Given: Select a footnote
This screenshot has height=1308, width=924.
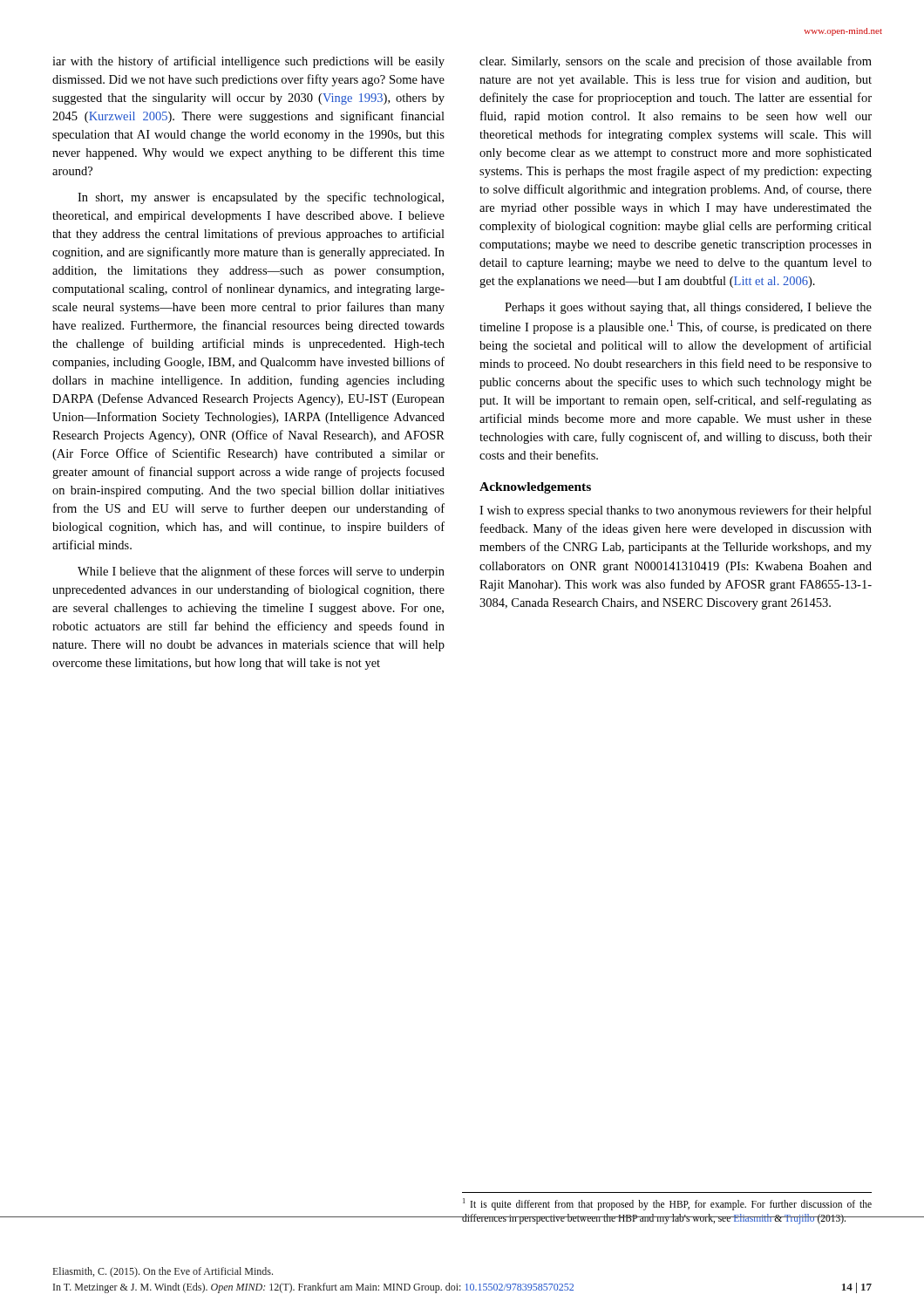Looking at the screenshot, I should 667,1211.
